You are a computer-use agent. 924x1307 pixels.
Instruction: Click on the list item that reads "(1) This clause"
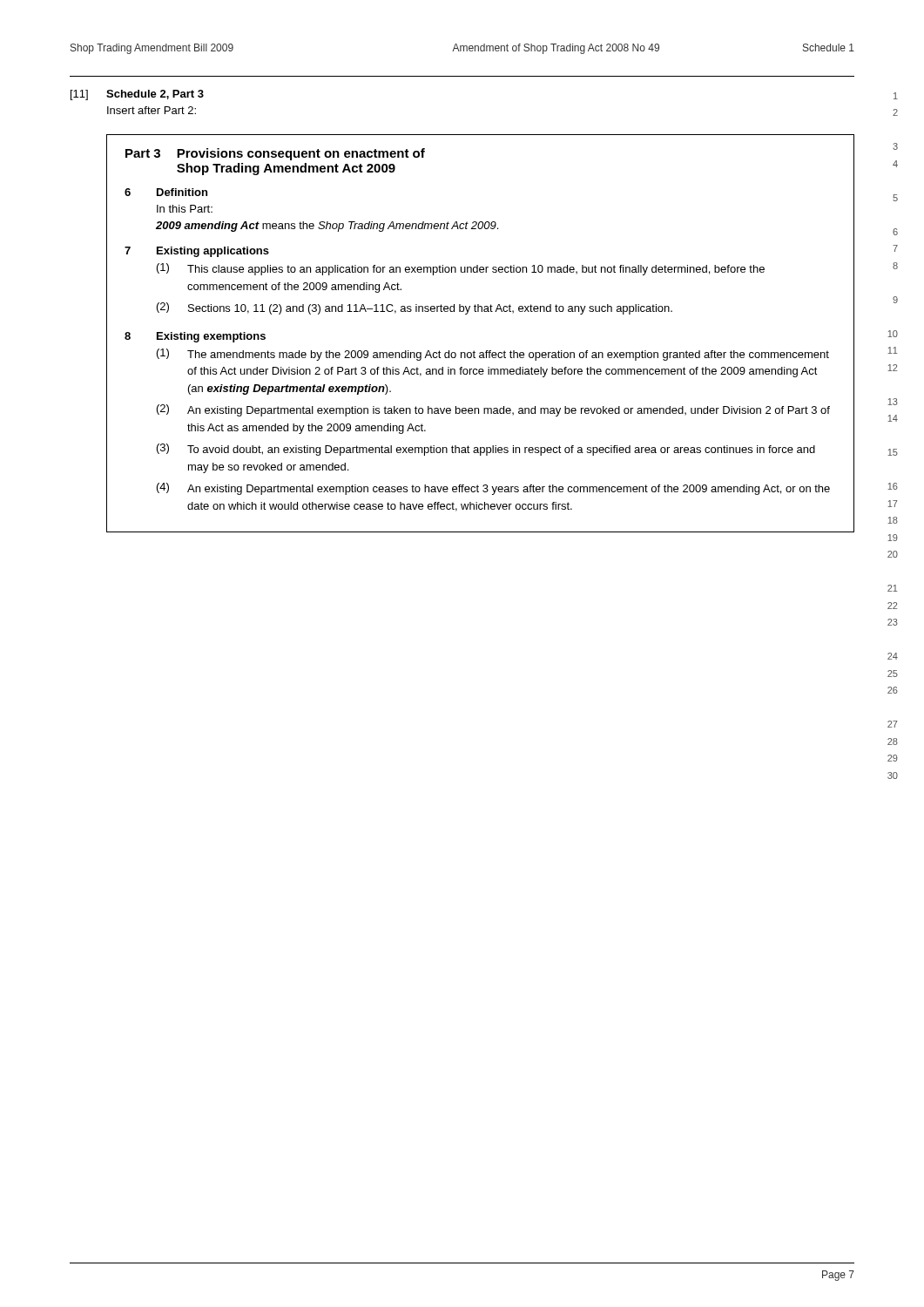496,277
